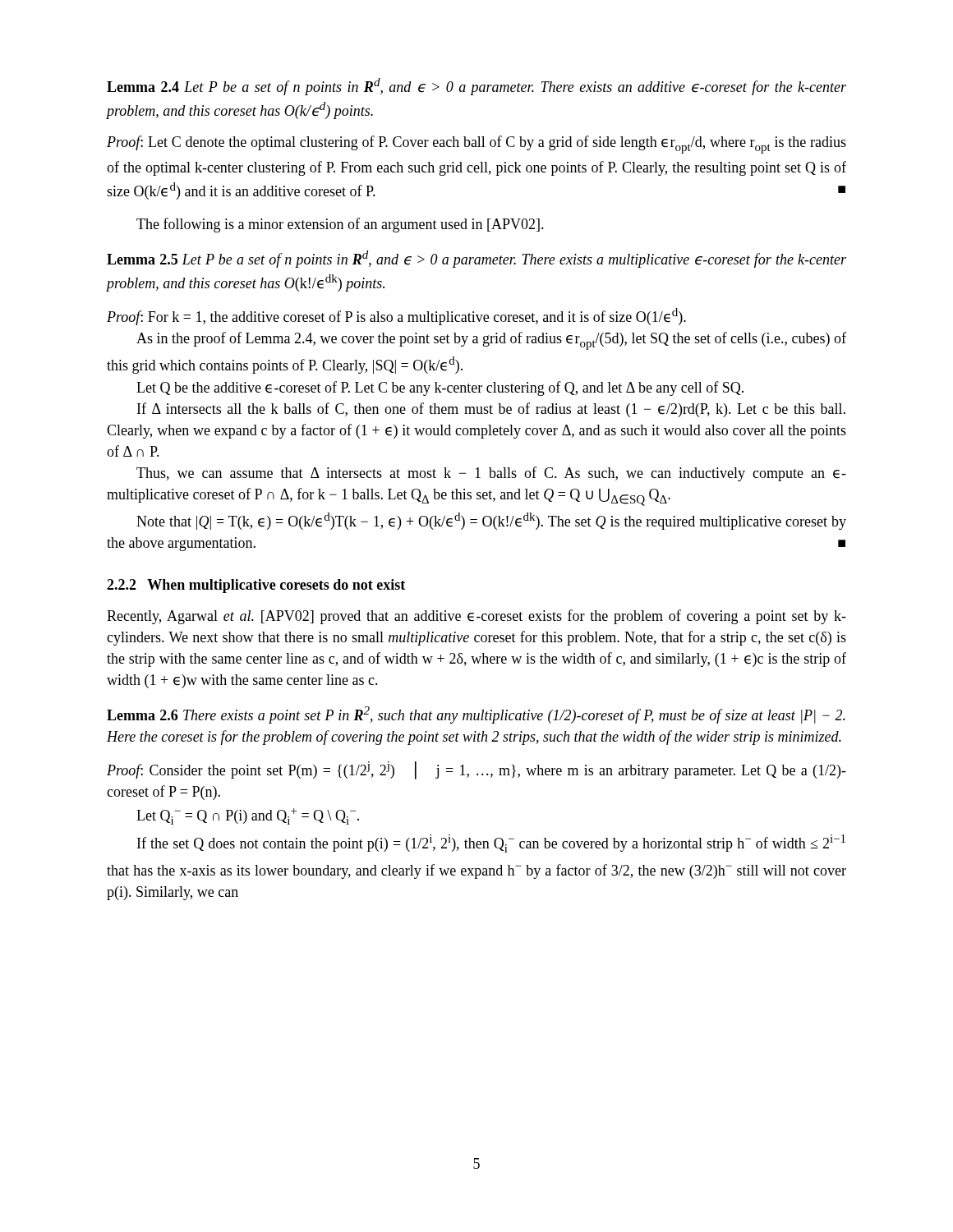953x1232 pixels.
Task: Point to the block beginning "Lemma 2.5 Let P be a"
Action: tap(476, 270)
